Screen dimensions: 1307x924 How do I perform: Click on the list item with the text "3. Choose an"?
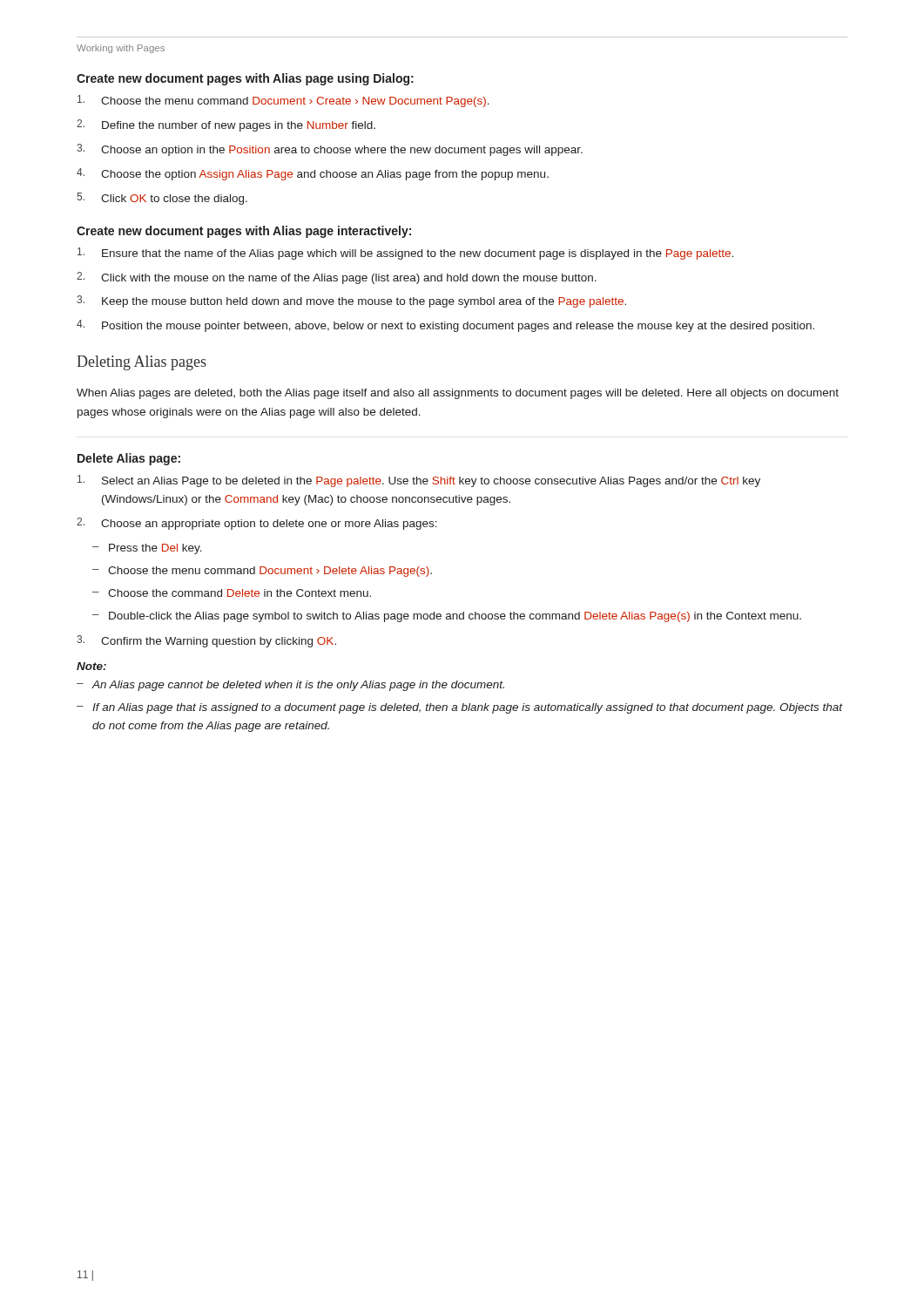462,150
